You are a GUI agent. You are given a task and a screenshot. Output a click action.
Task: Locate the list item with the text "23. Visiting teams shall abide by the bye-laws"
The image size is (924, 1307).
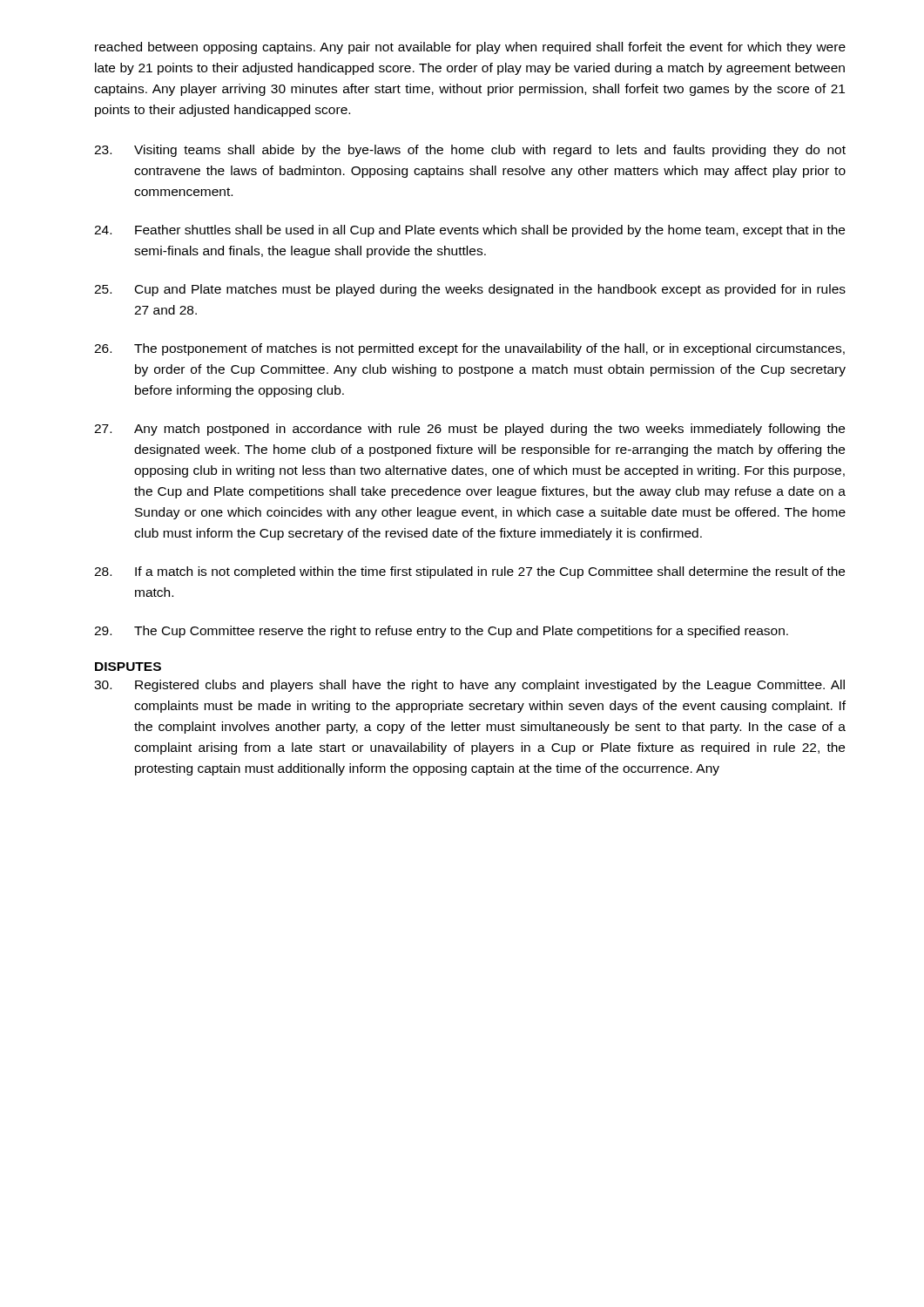[470, 171]
